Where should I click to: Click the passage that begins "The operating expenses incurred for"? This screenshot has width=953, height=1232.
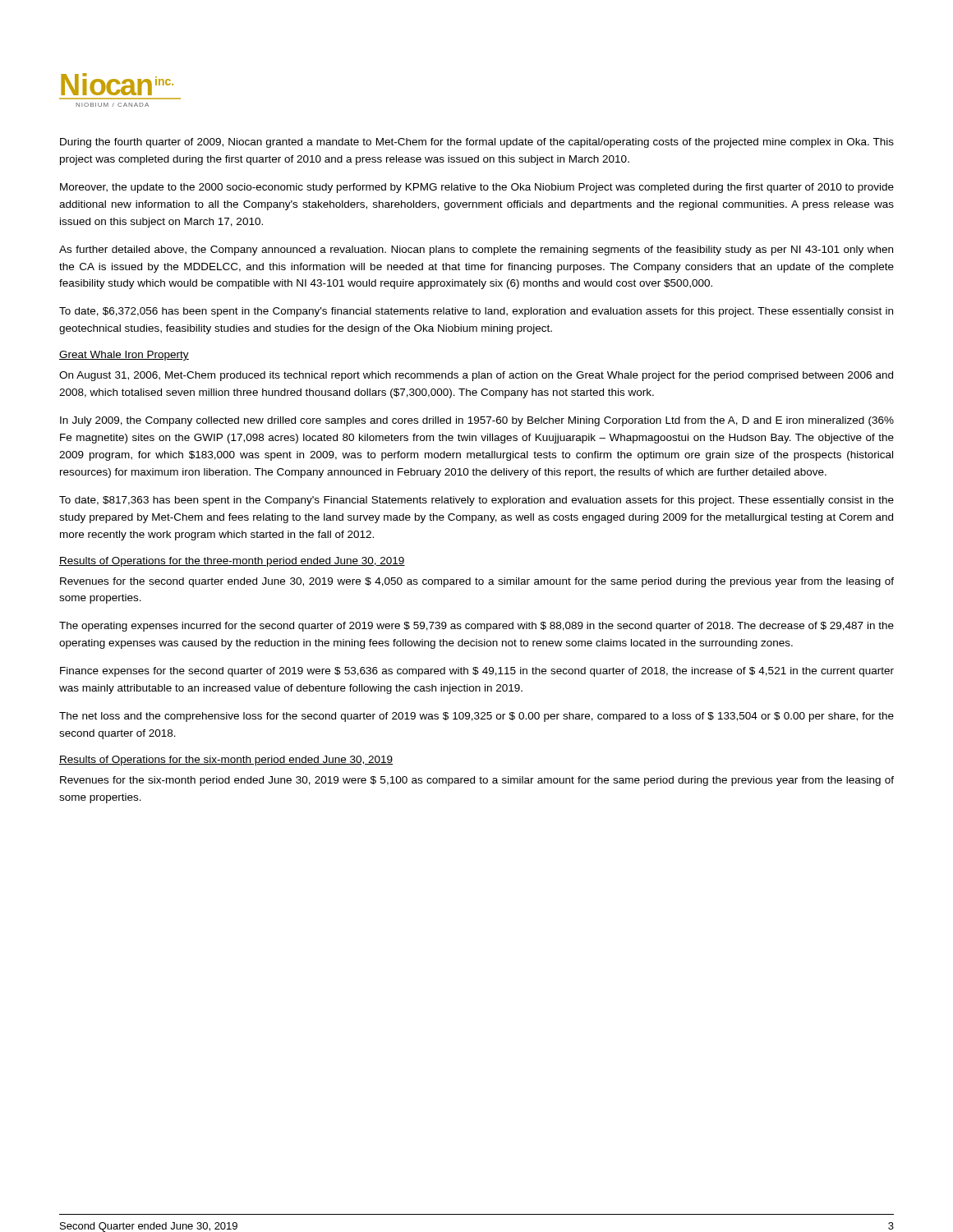(476, 634)
